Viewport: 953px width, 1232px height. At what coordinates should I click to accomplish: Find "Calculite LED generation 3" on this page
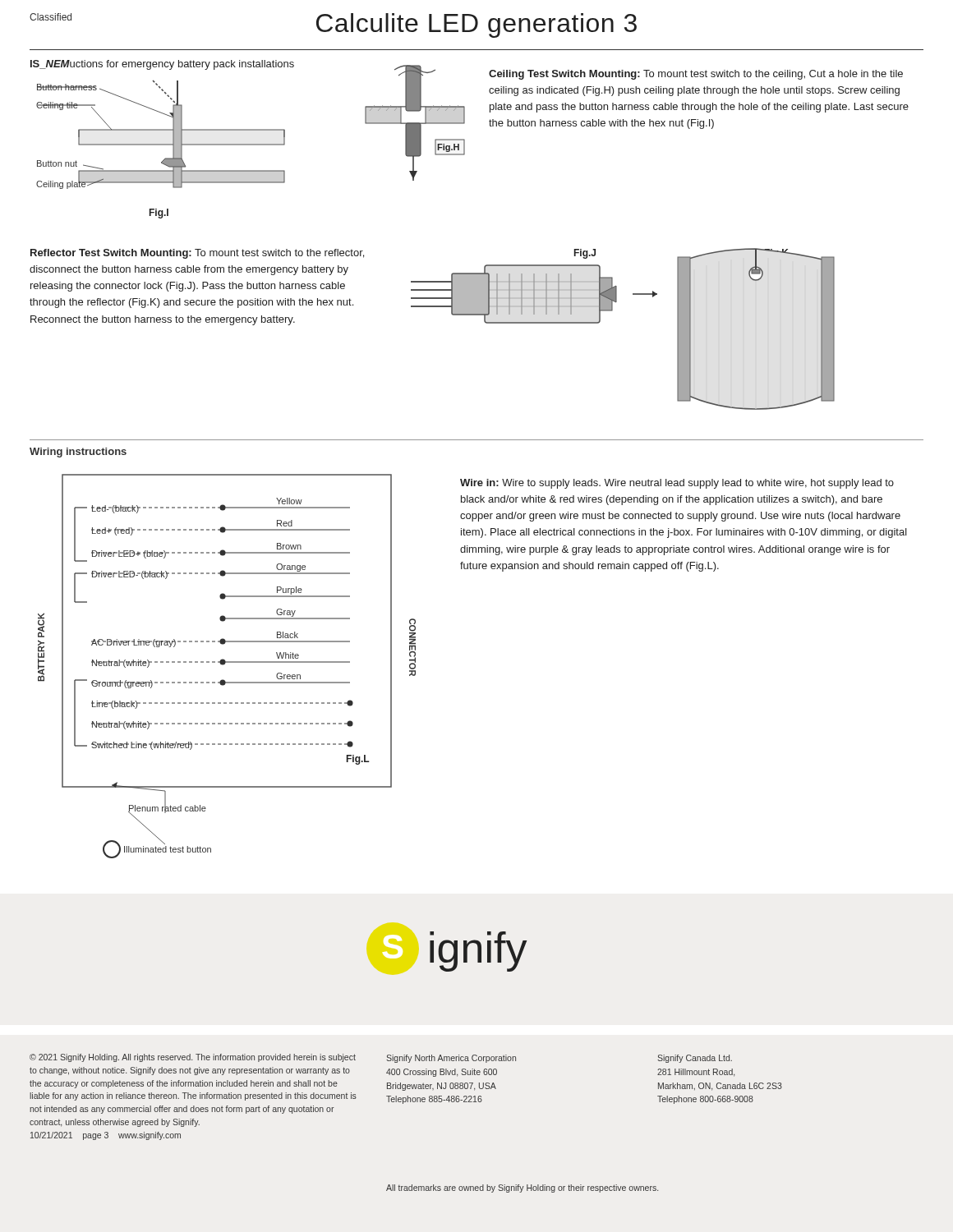coord(476,23)
